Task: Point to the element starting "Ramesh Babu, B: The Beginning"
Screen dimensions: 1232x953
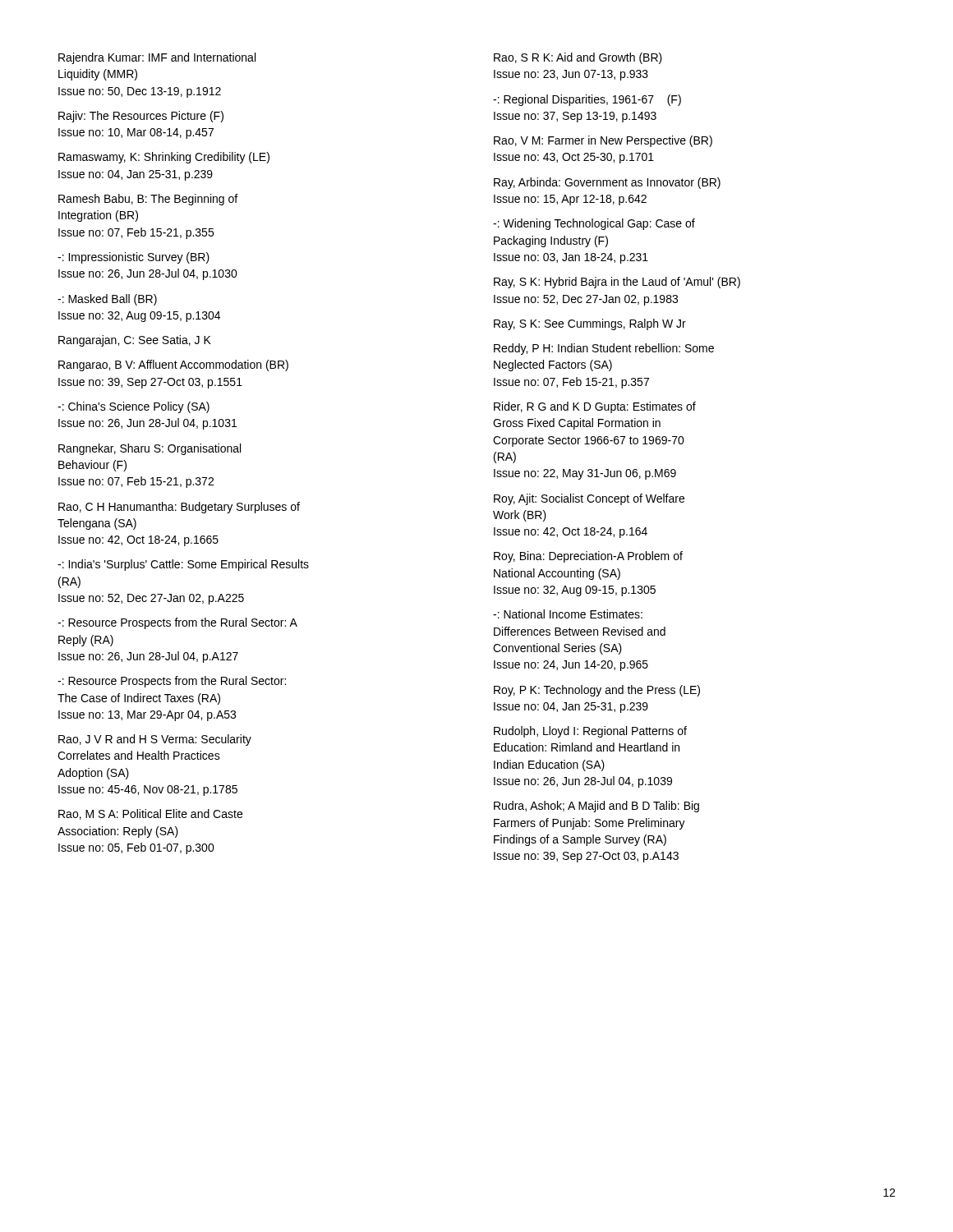Action: click(x=148, y=200)
